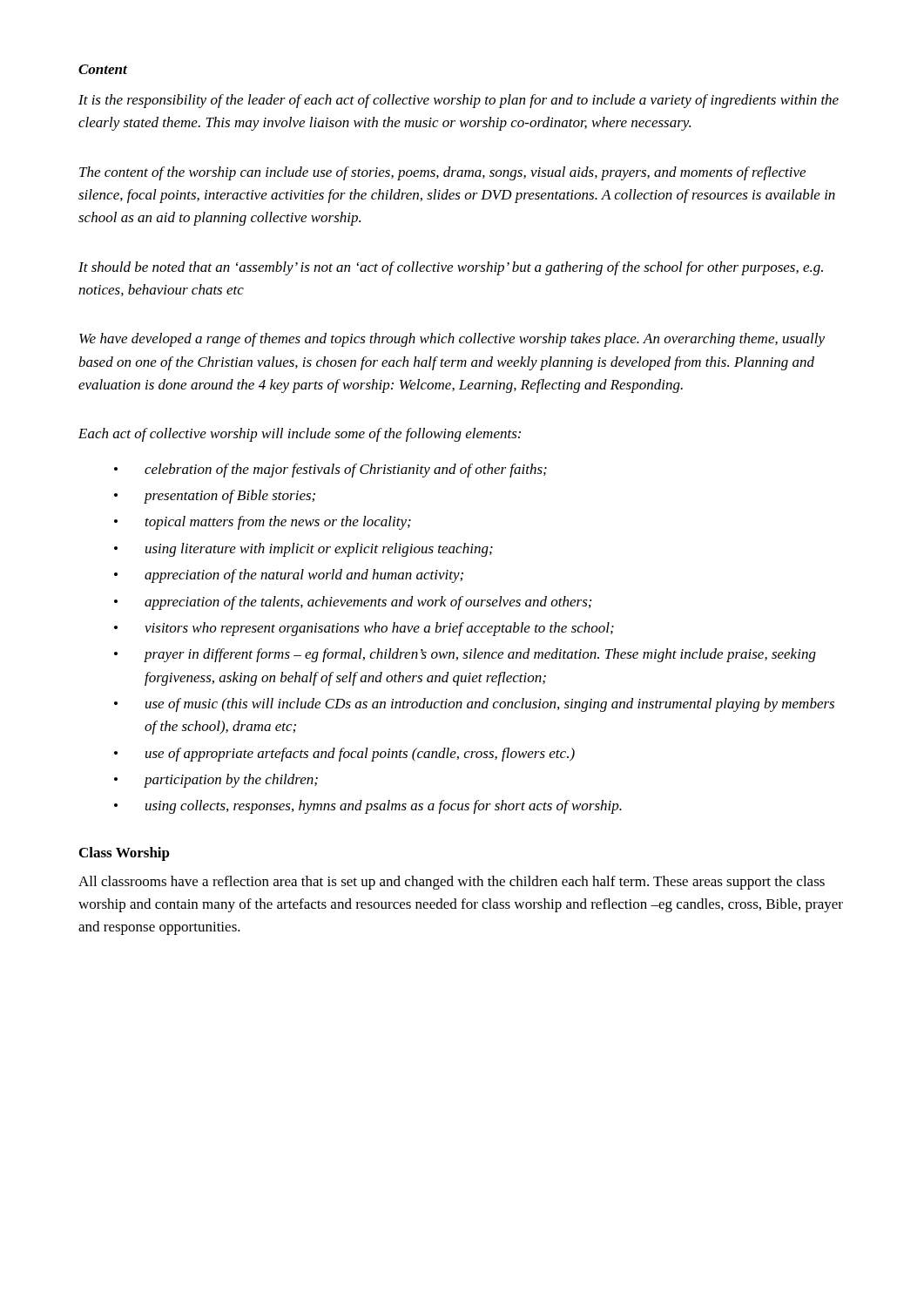Select the passage starting "•topical matters from the news or the locality;"
The width and height of the screenshot is (924, 1307).
[262, 522]
